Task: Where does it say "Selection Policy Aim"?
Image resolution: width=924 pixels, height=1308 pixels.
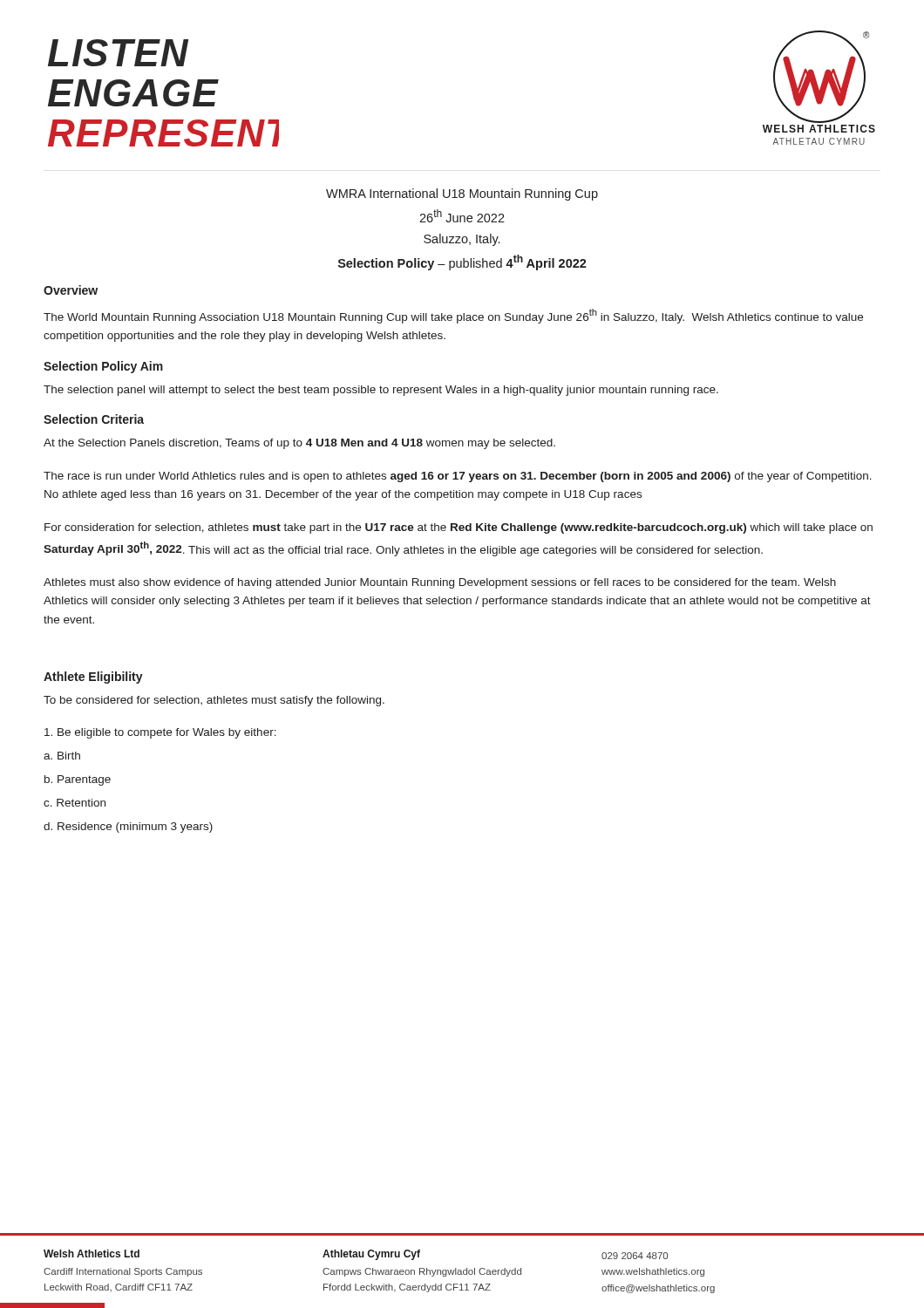Action: 103,366
